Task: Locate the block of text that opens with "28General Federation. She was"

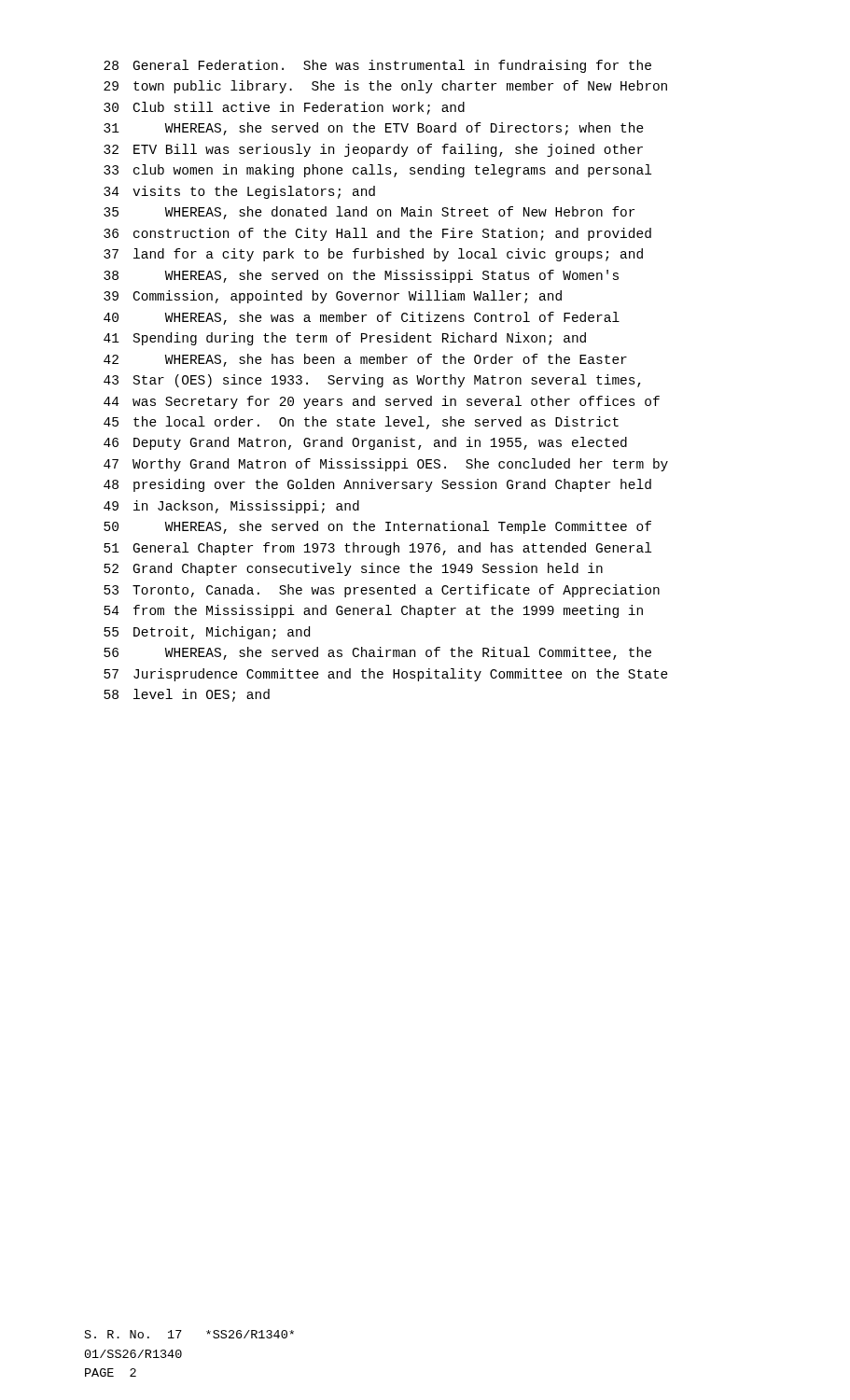Action: [439, 87]
